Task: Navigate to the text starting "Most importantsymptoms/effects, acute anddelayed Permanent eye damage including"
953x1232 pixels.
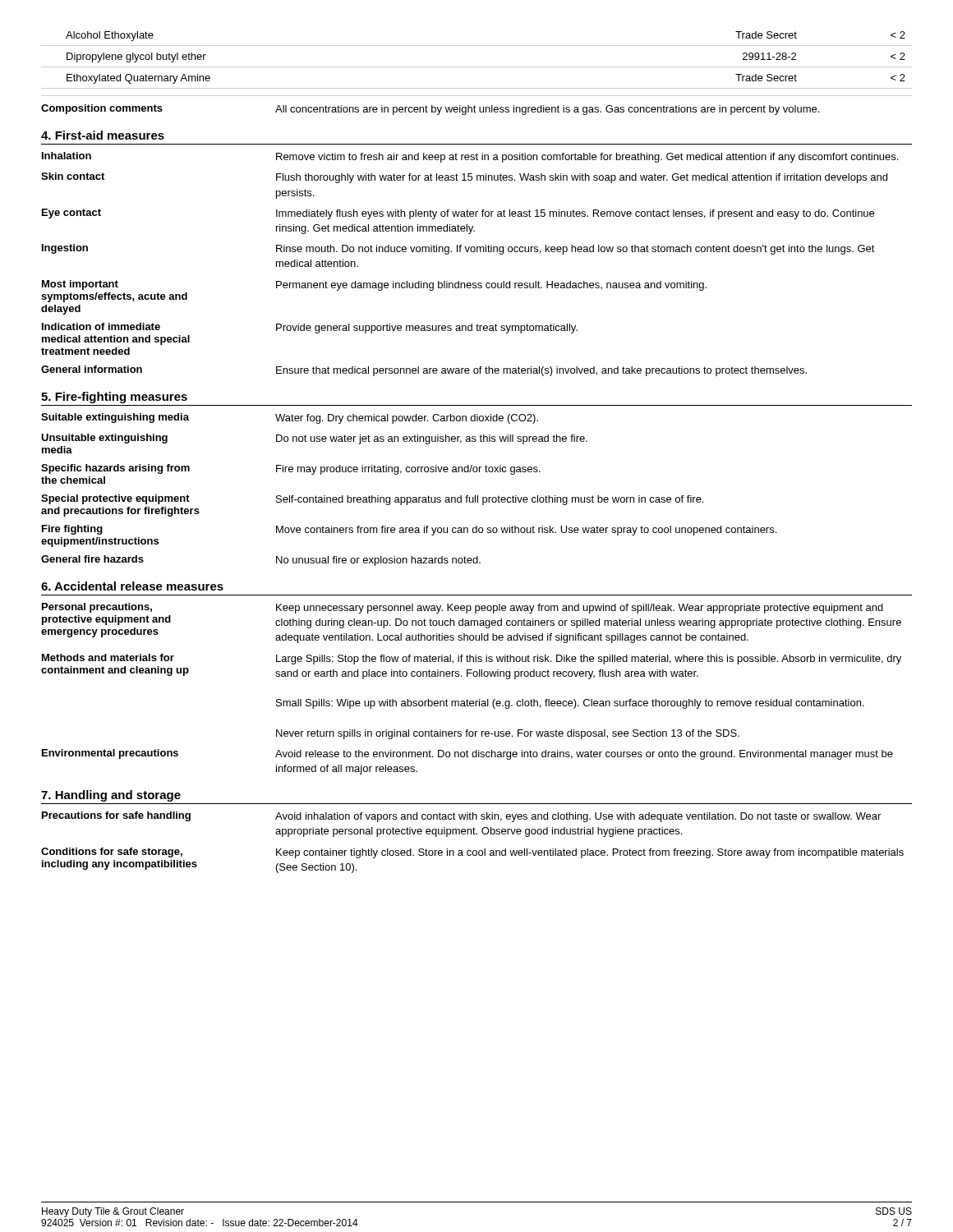Action: (476, 296)
